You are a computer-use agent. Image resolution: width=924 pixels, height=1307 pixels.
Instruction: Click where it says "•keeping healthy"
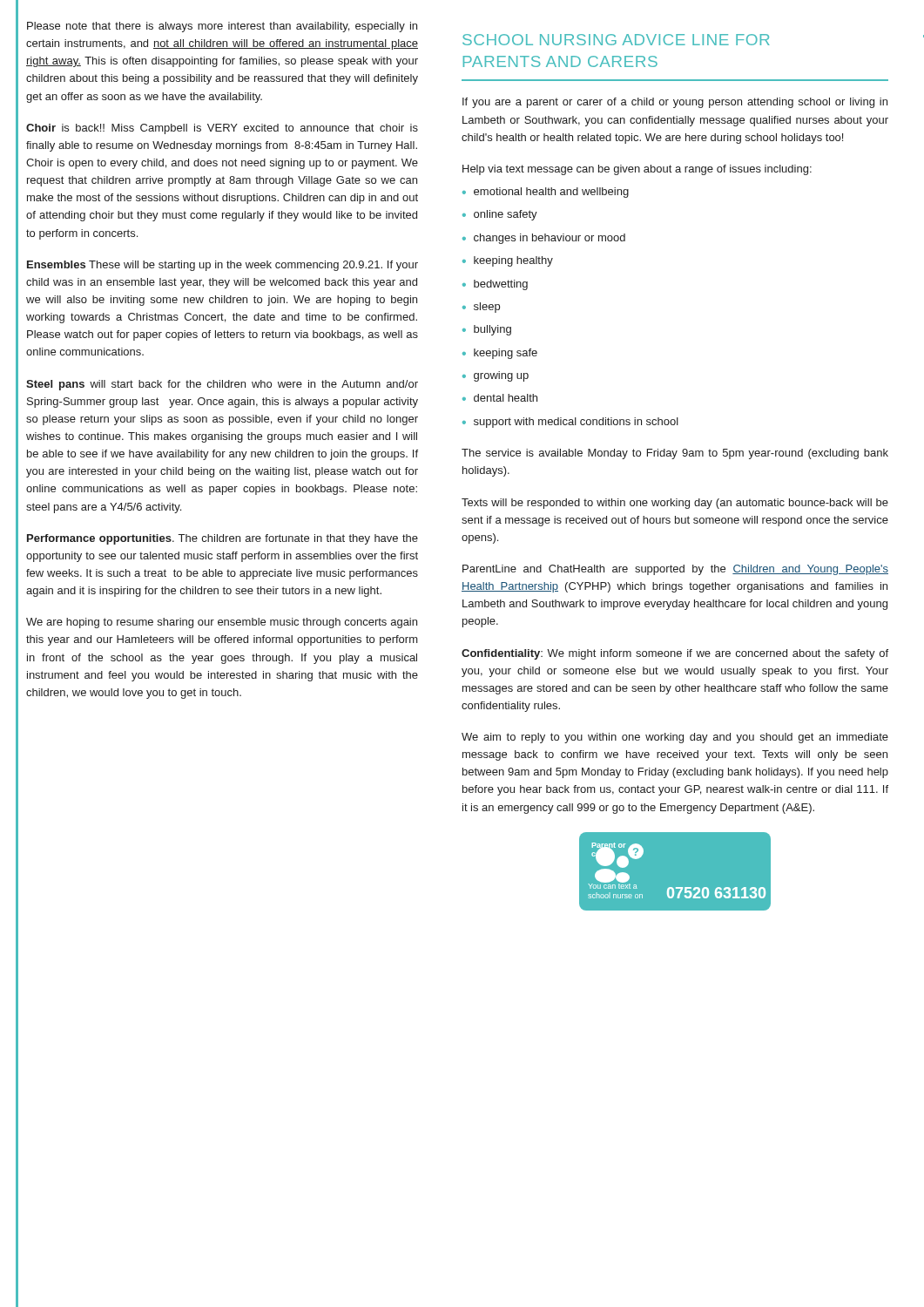point(507,262)
